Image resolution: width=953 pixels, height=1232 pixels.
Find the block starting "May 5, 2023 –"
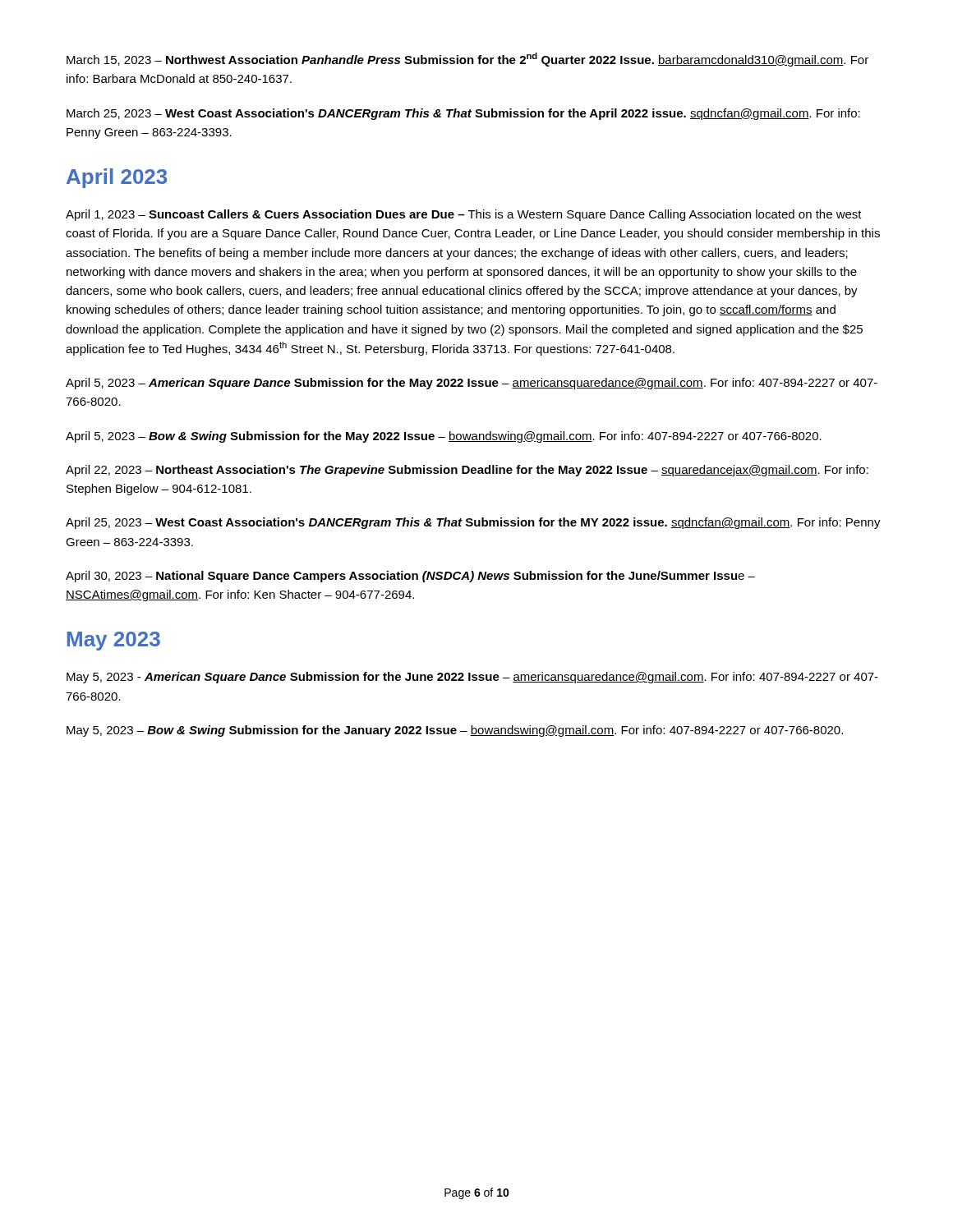click(x=476, y=730)
